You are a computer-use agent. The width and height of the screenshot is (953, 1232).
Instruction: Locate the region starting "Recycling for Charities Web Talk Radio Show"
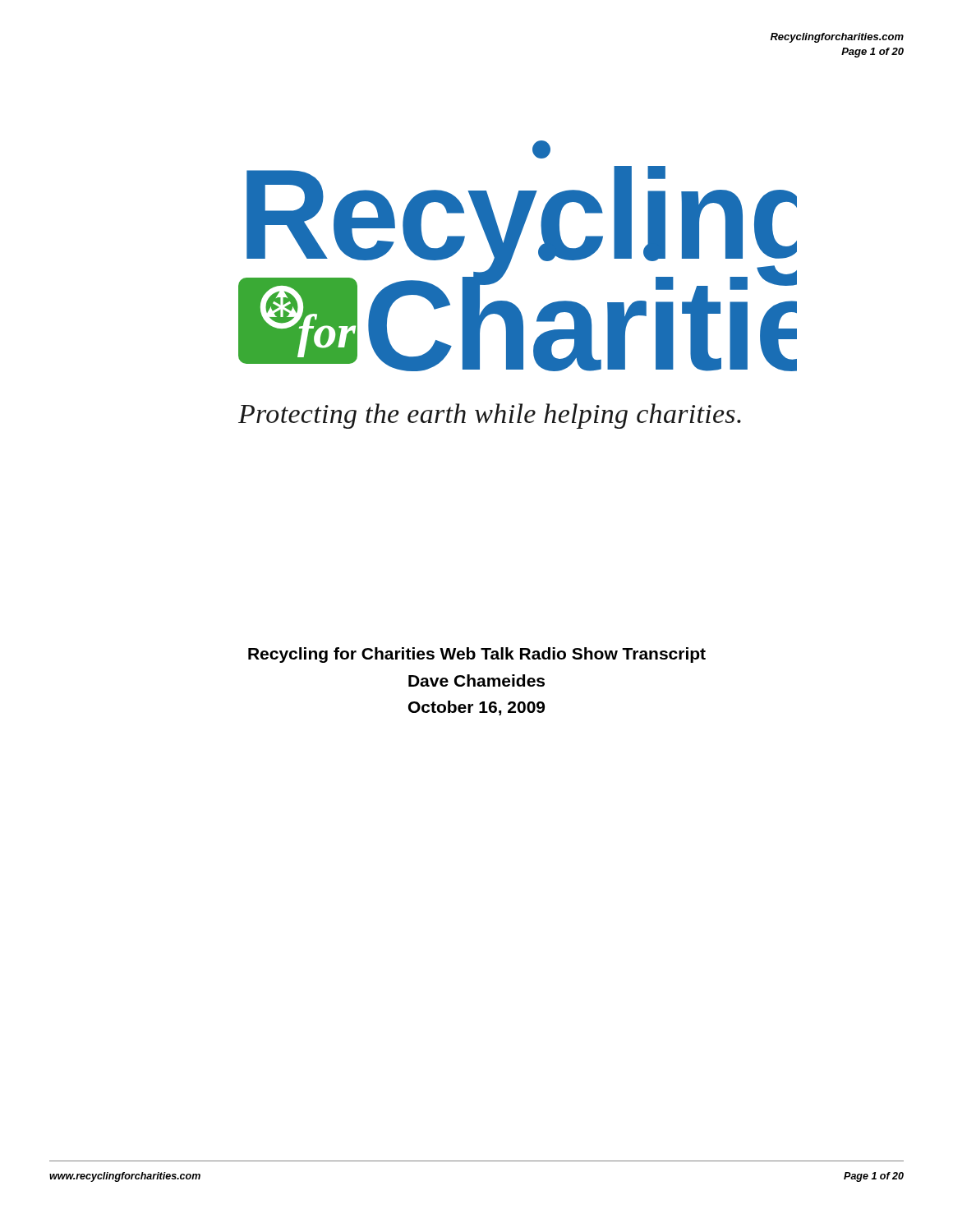[x=476, y=681]
